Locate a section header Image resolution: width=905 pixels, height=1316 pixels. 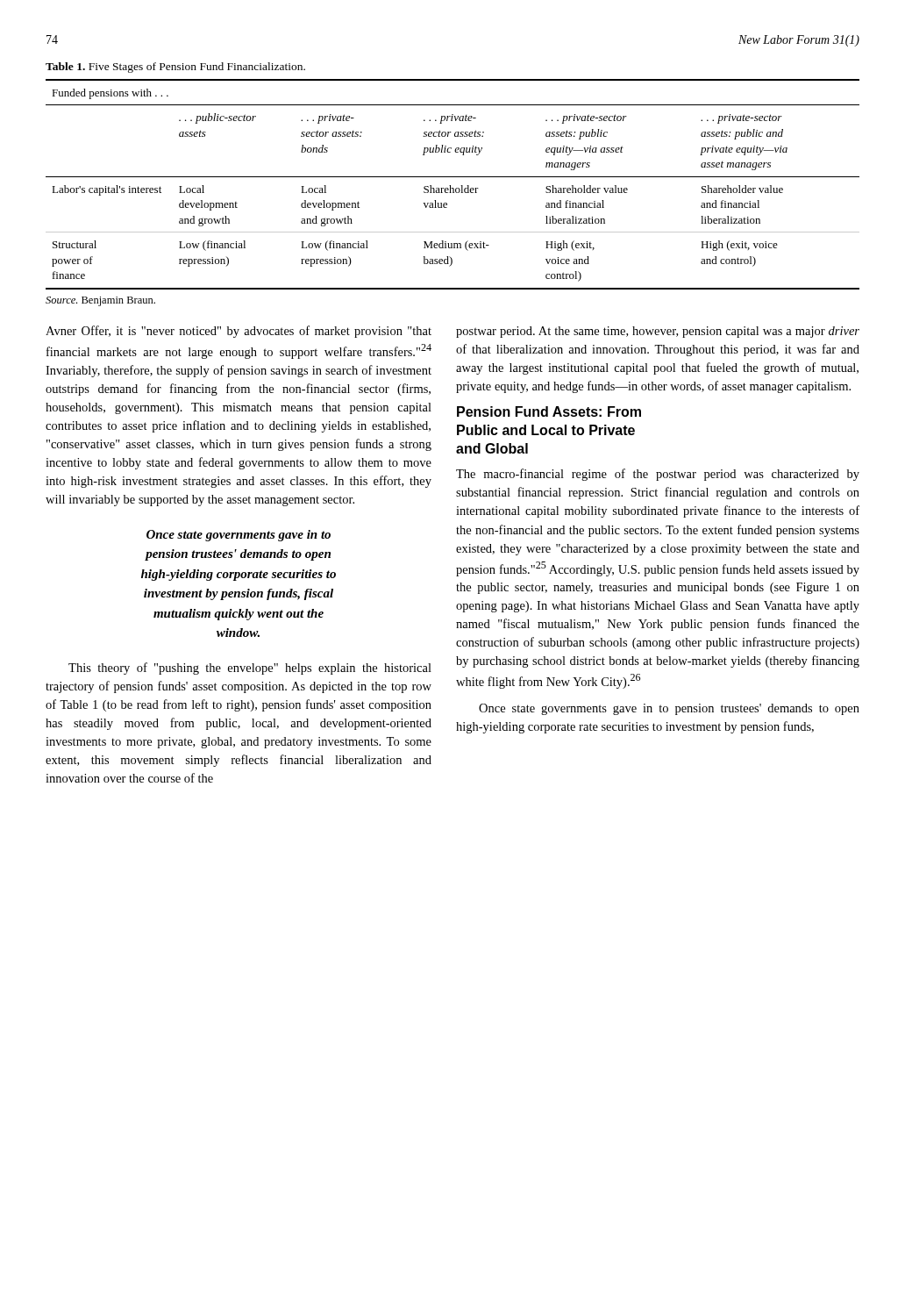(x=549, y=430)
